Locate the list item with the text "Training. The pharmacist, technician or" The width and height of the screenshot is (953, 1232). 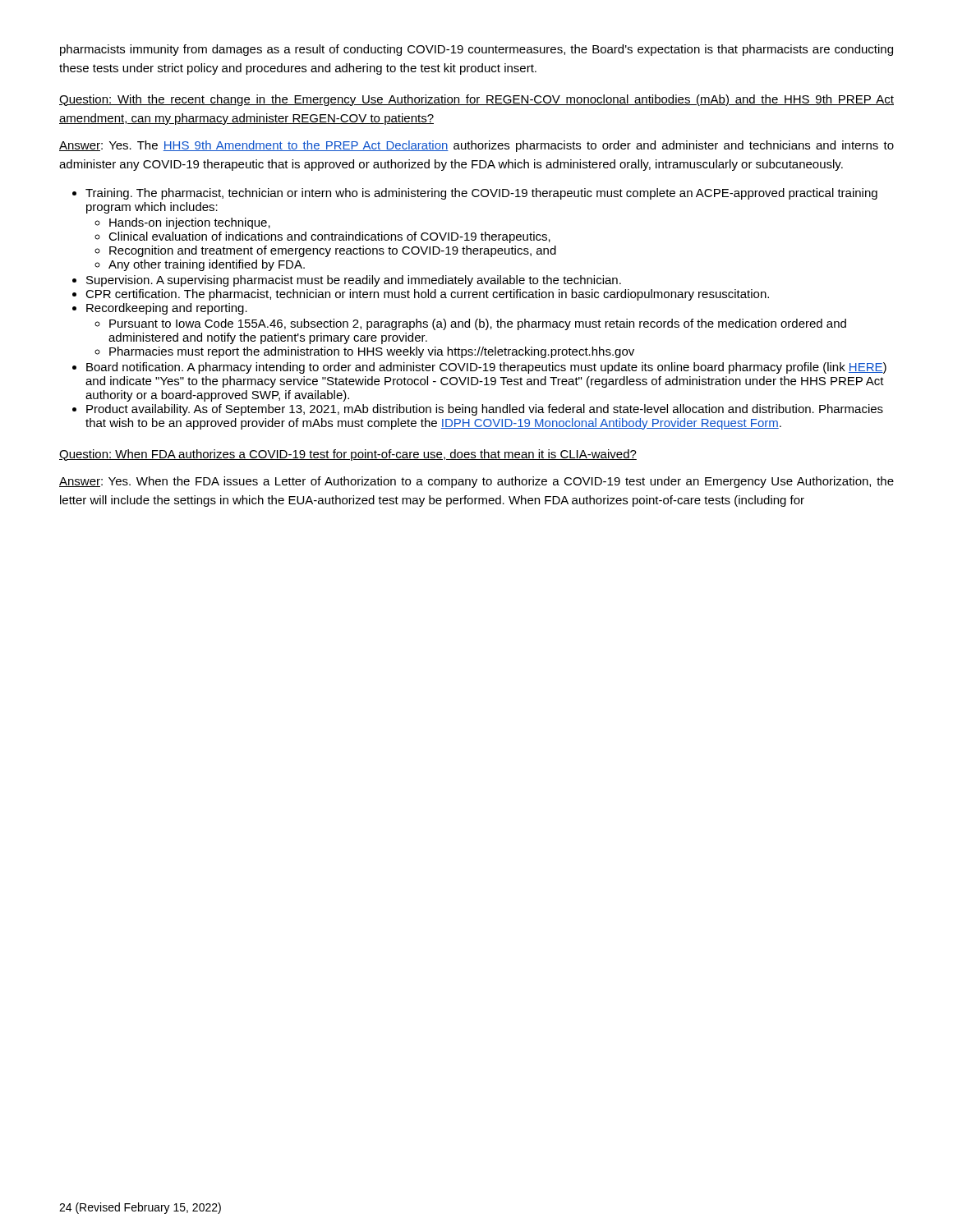pyautogui.click(x=490, y=228)
